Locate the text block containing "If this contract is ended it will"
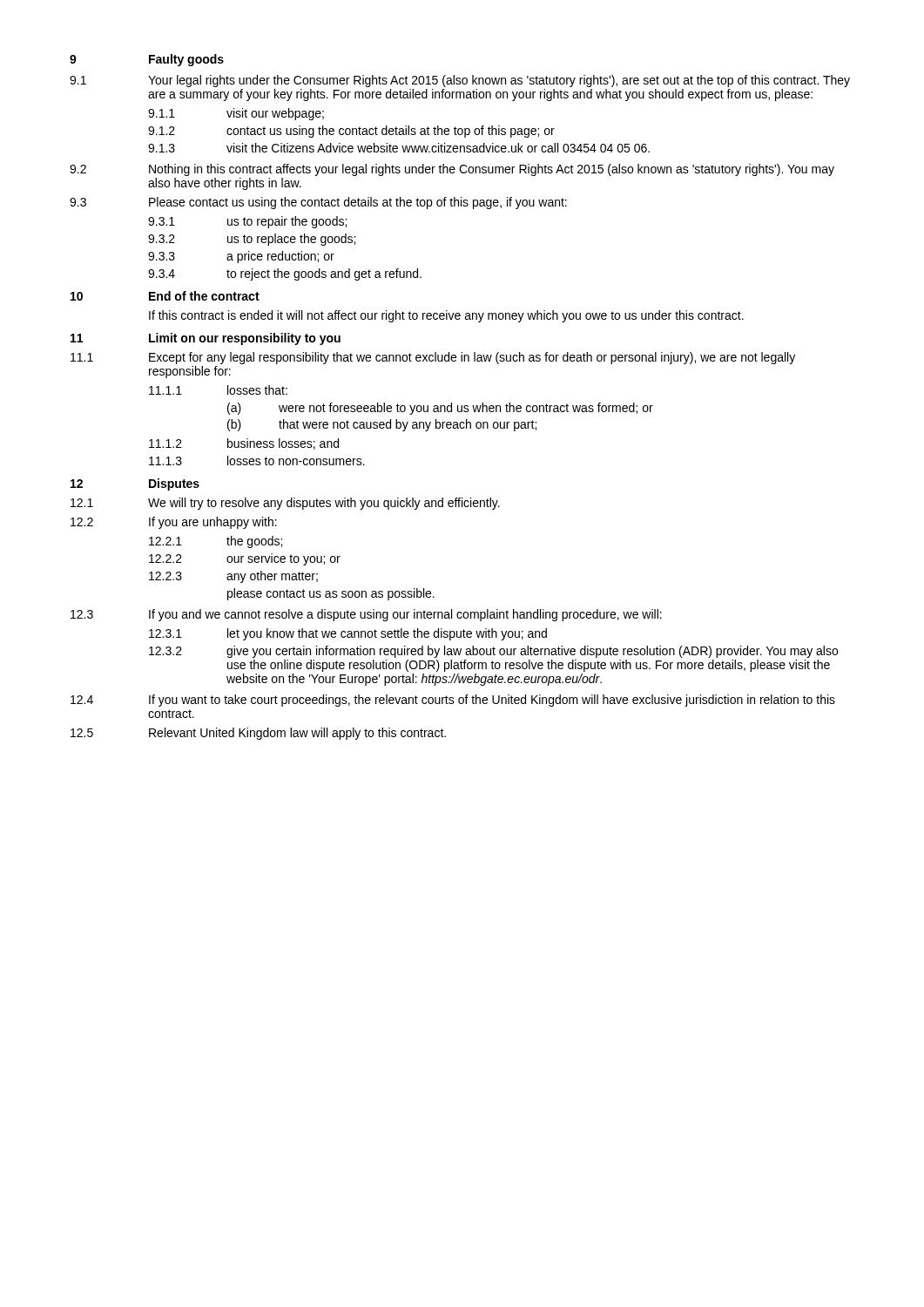Image resolution: width=924 pixels, height=1307 pixels. point(462,315)
